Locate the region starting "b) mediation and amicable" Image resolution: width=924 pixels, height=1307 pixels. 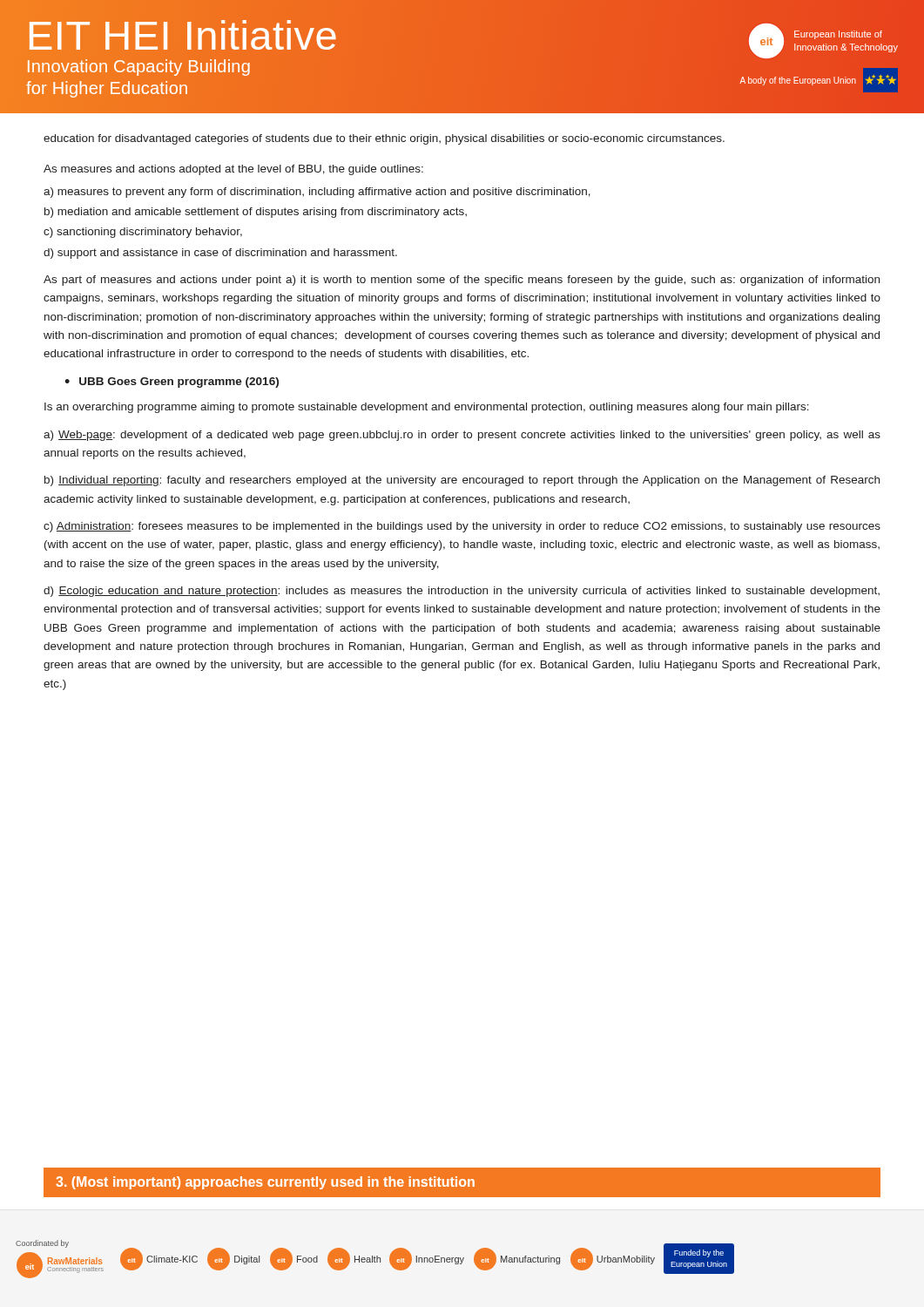point(256,211)
